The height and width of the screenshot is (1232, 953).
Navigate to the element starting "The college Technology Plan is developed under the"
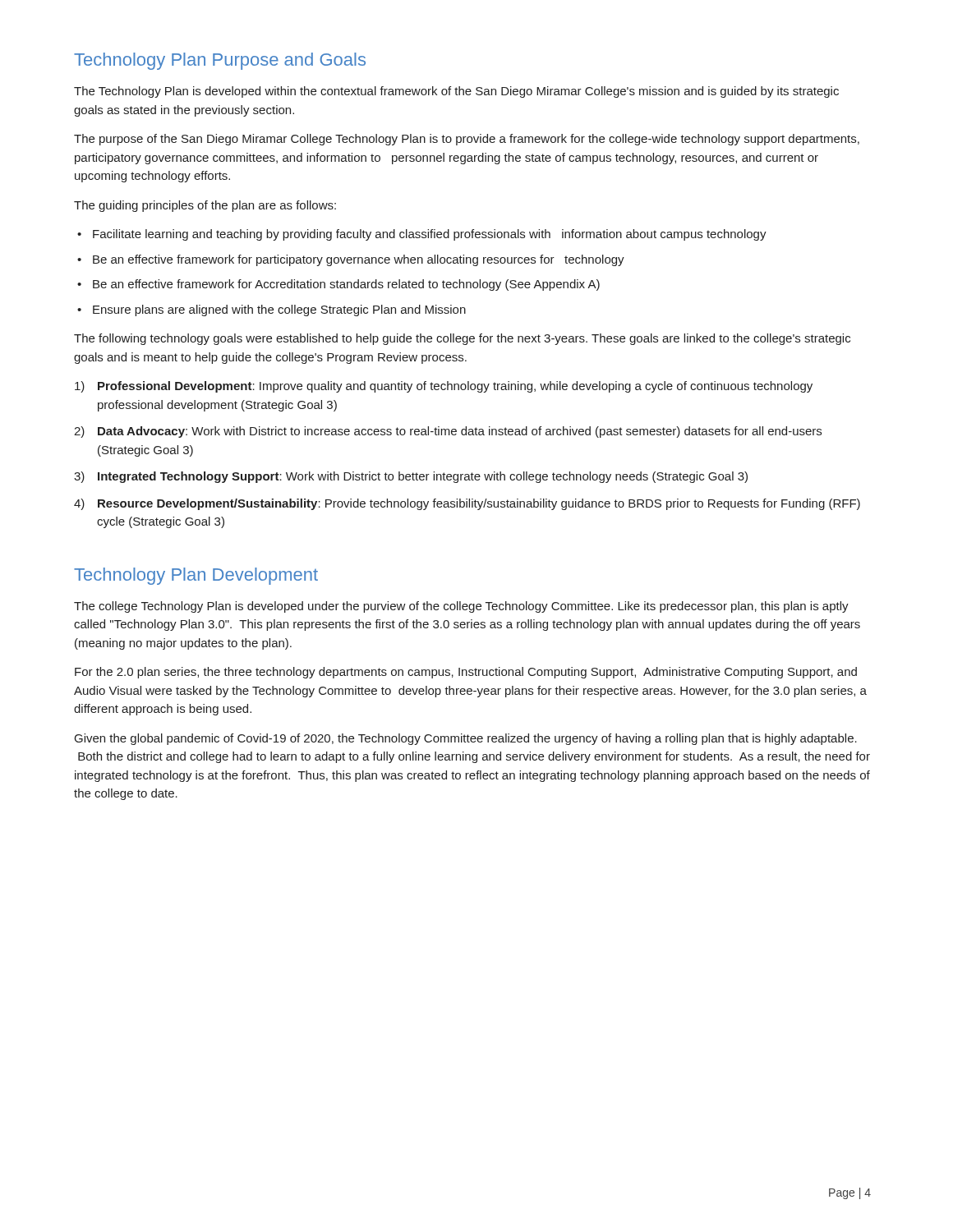(x=472, y=624)
